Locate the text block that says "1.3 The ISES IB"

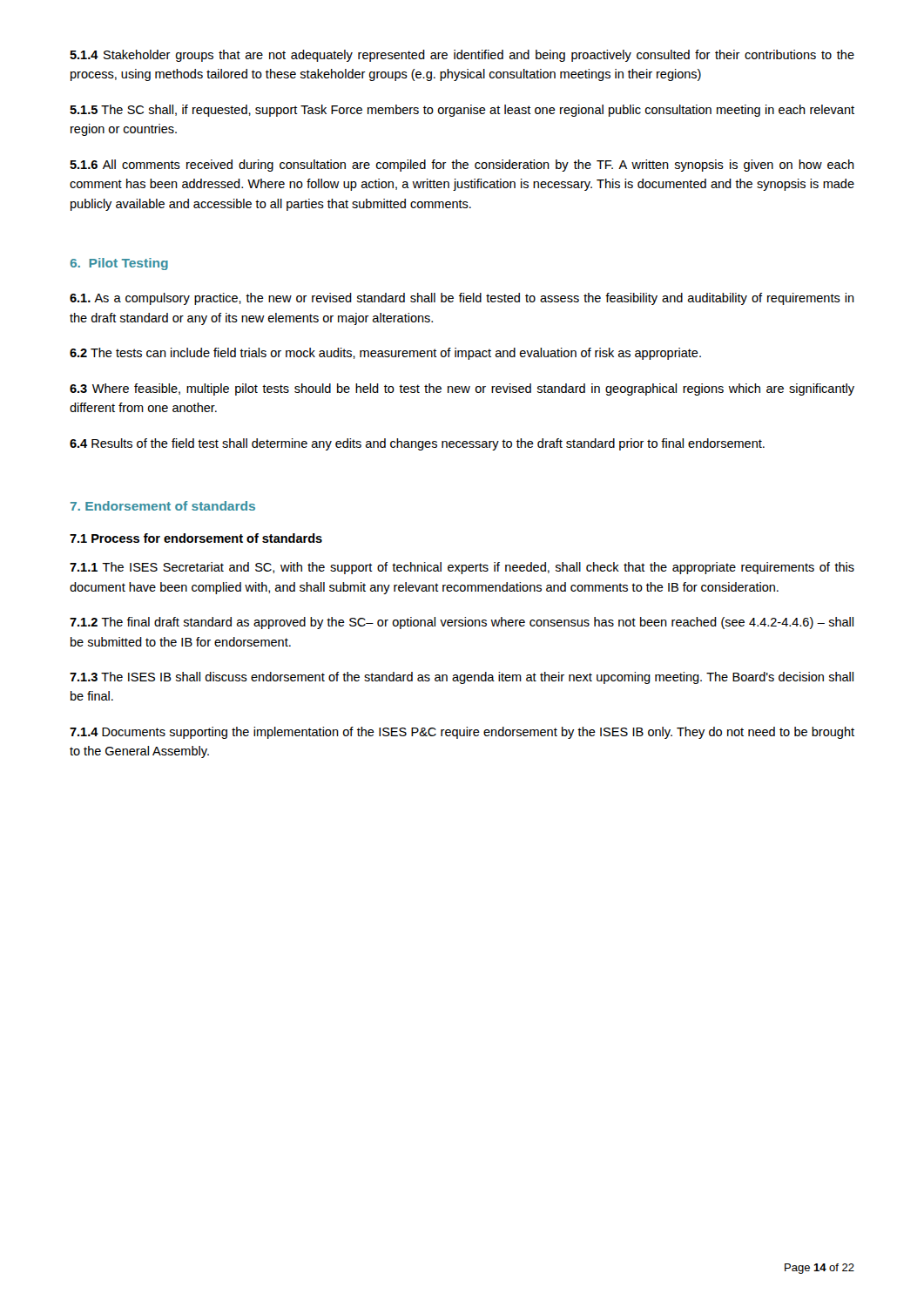pos(462,687)
